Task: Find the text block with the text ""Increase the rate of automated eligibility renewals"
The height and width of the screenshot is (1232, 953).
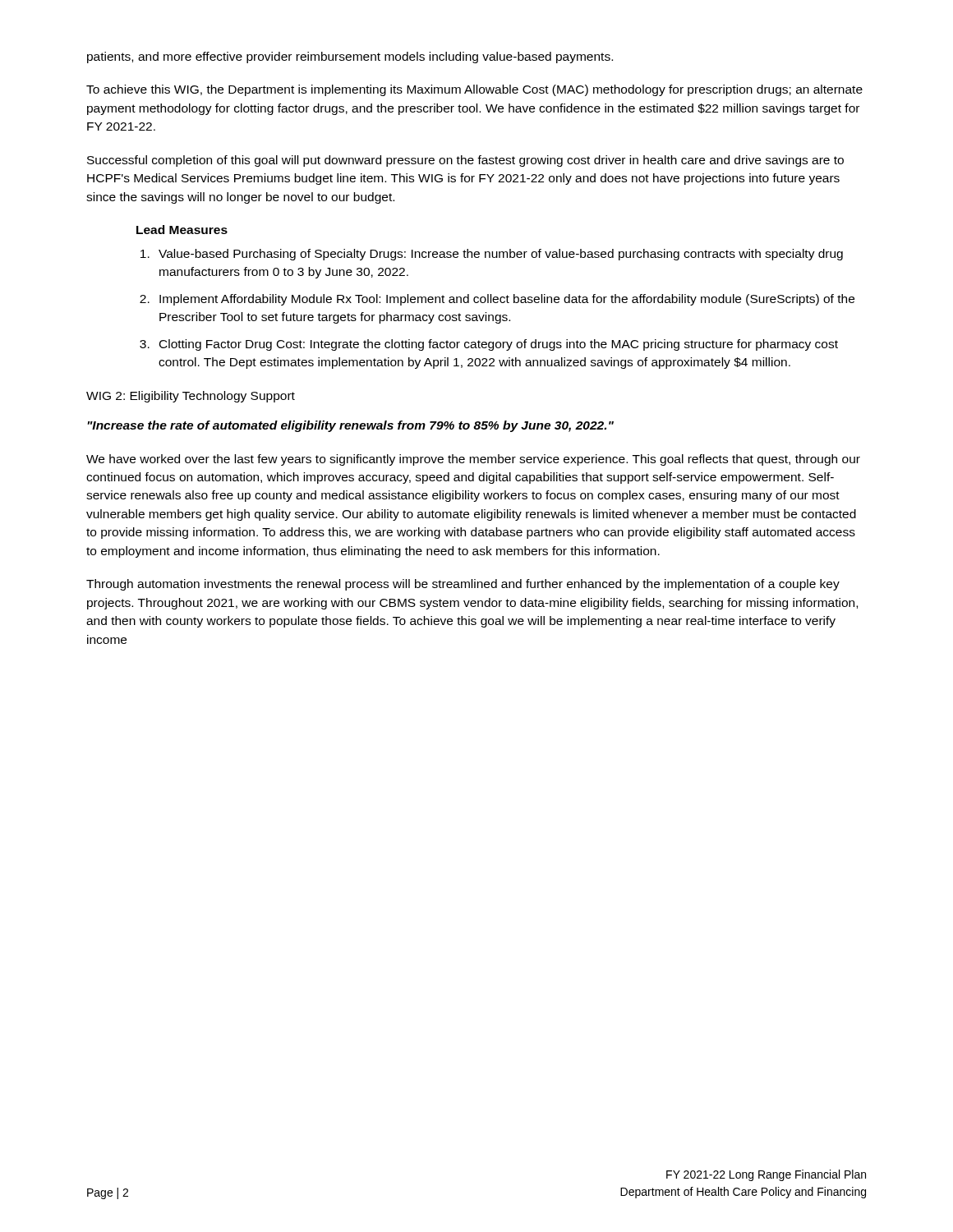Action: point(350,425)
